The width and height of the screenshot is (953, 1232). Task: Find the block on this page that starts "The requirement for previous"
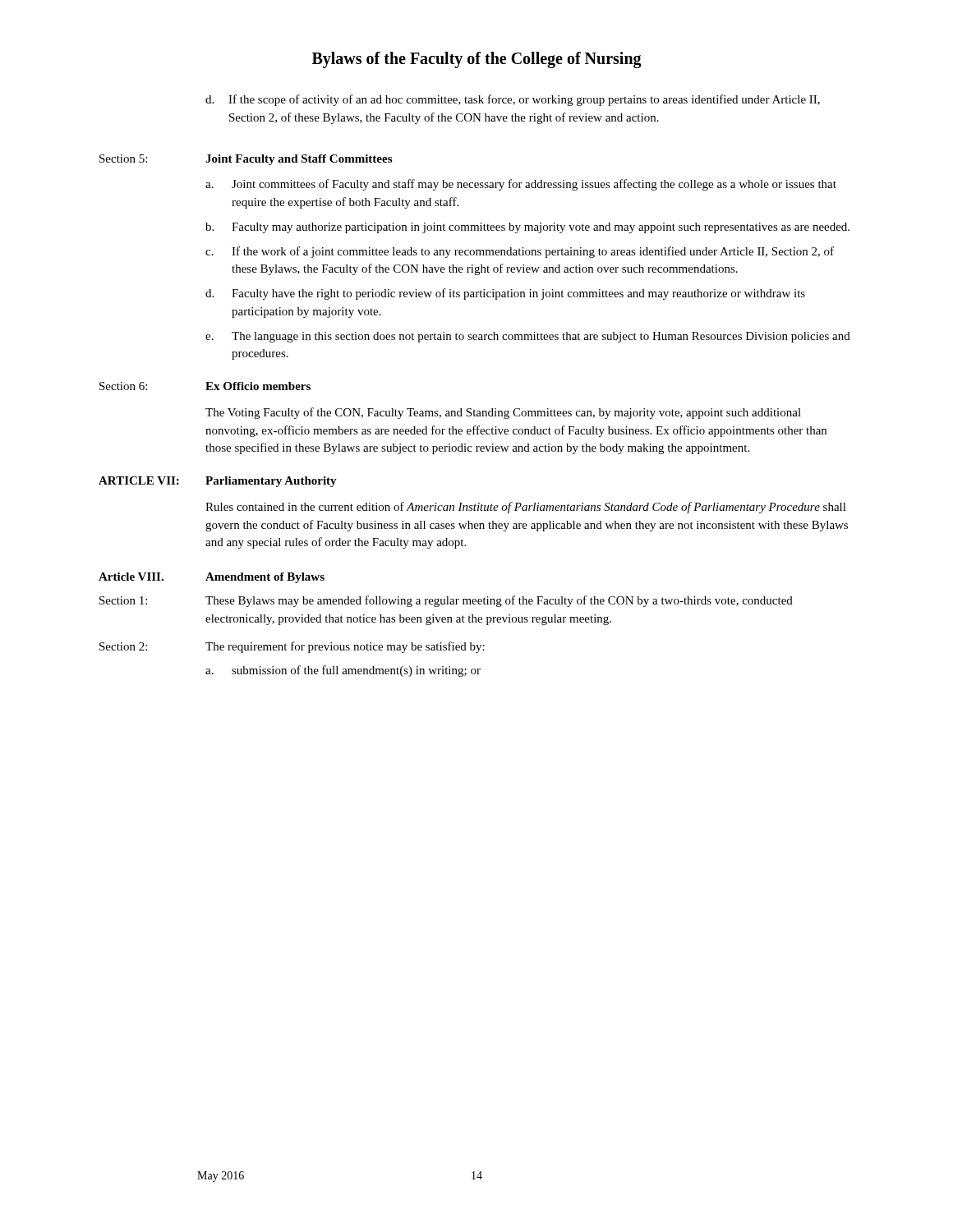coord(345,646)
